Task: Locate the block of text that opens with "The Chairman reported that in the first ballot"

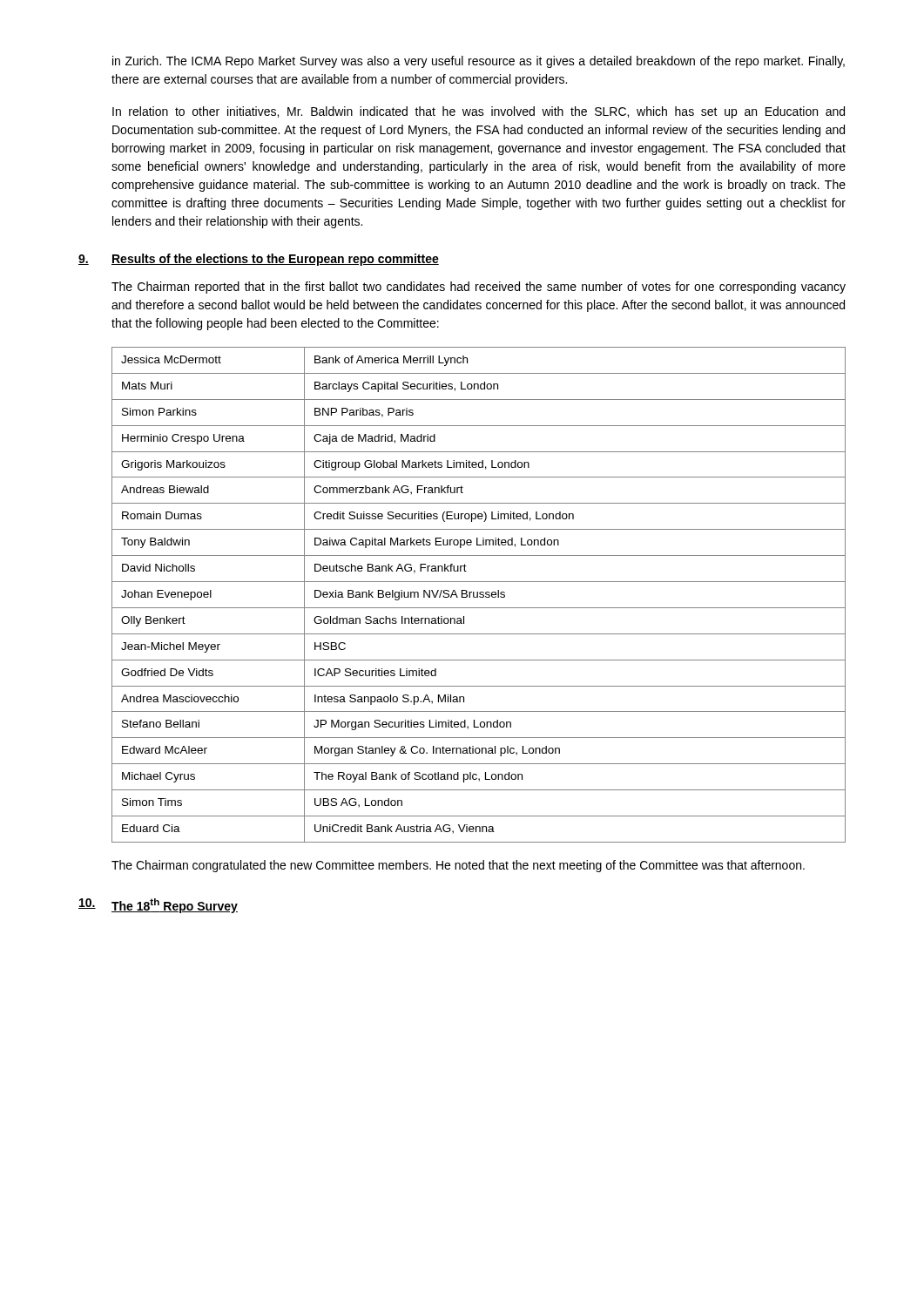Action: (x=479, y=305)
